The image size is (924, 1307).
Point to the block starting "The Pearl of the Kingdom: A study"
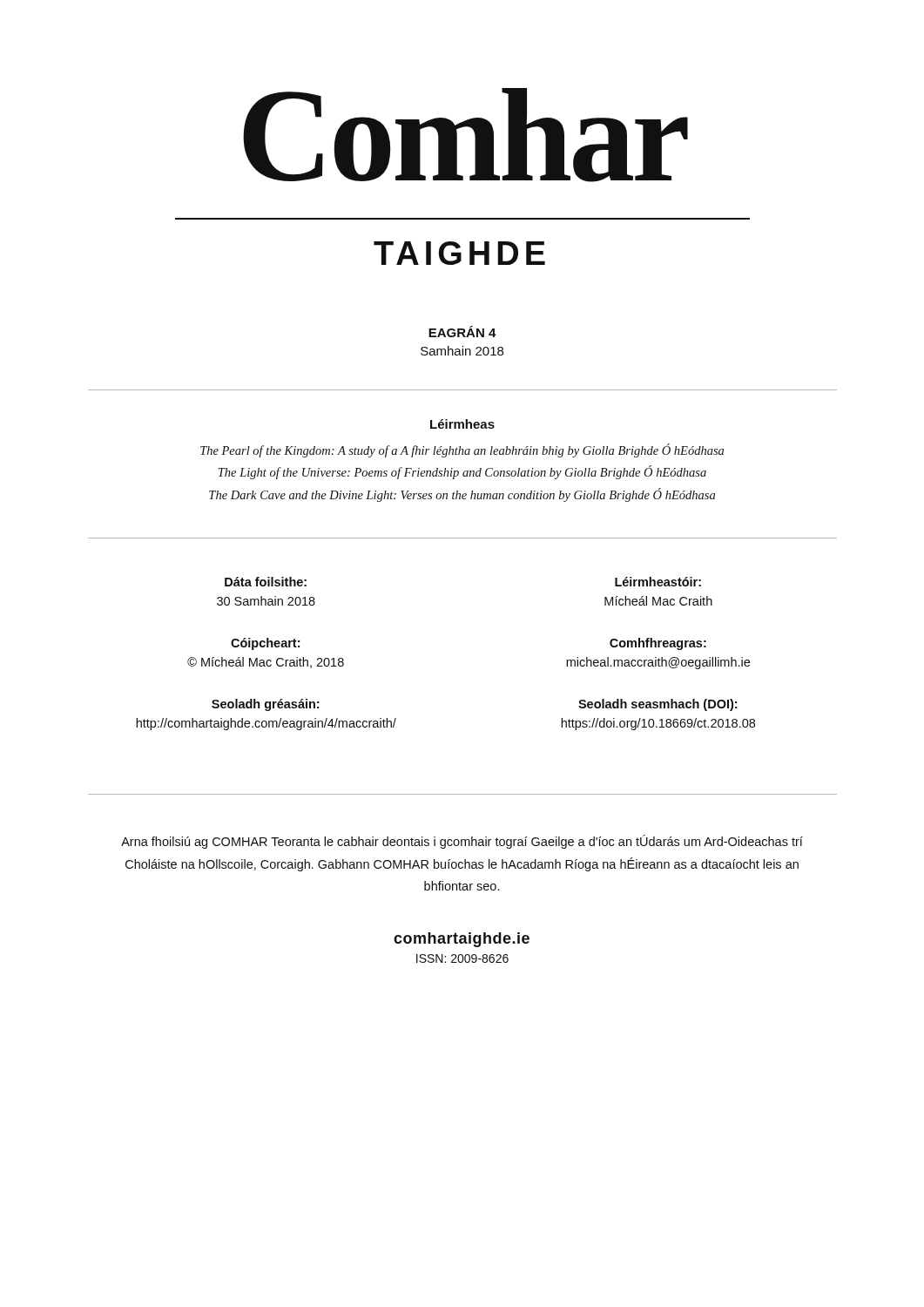click(462, 473)
